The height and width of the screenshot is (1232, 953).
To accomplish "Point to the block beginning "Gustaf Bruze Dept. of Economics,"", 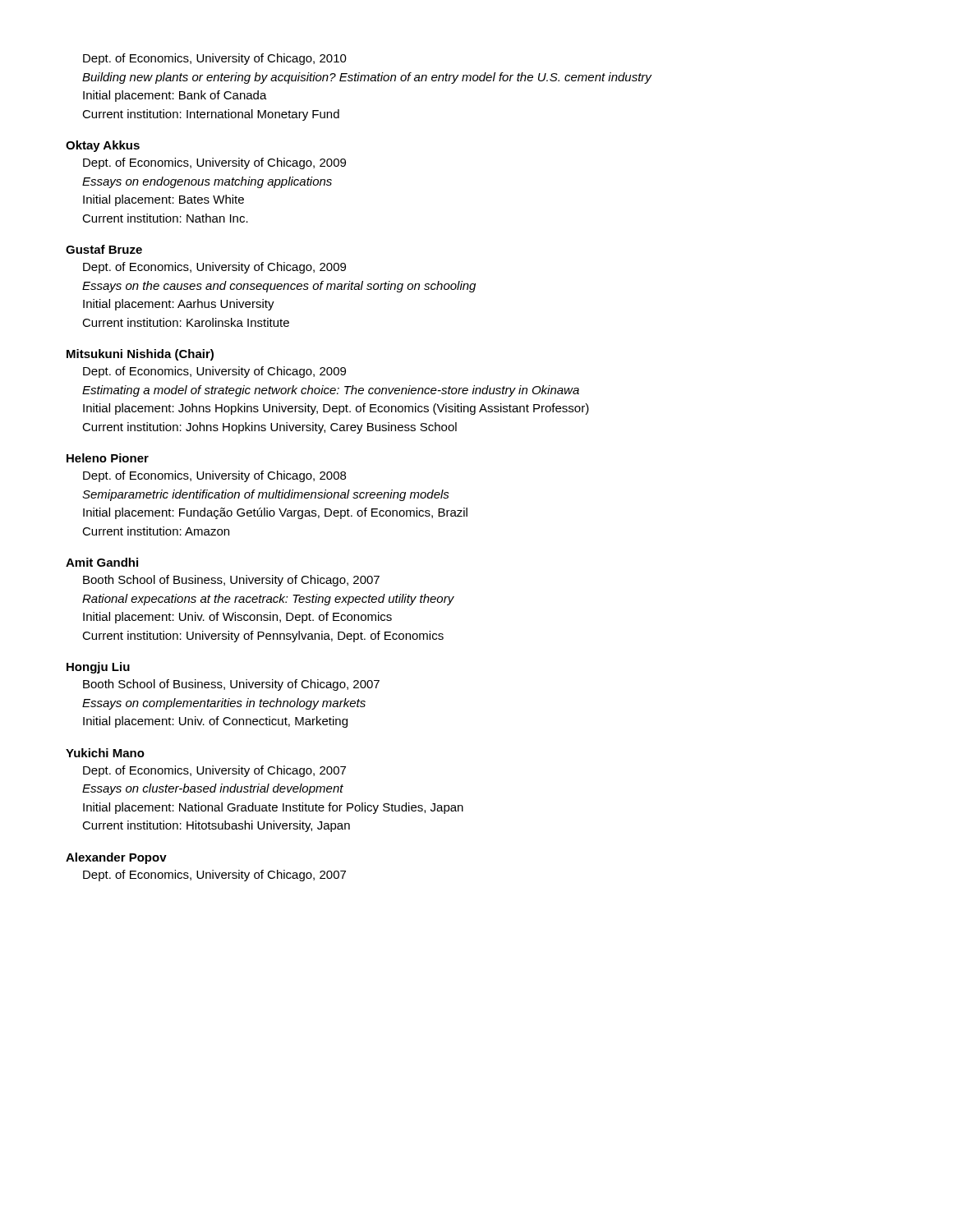I will click(476, 287).
